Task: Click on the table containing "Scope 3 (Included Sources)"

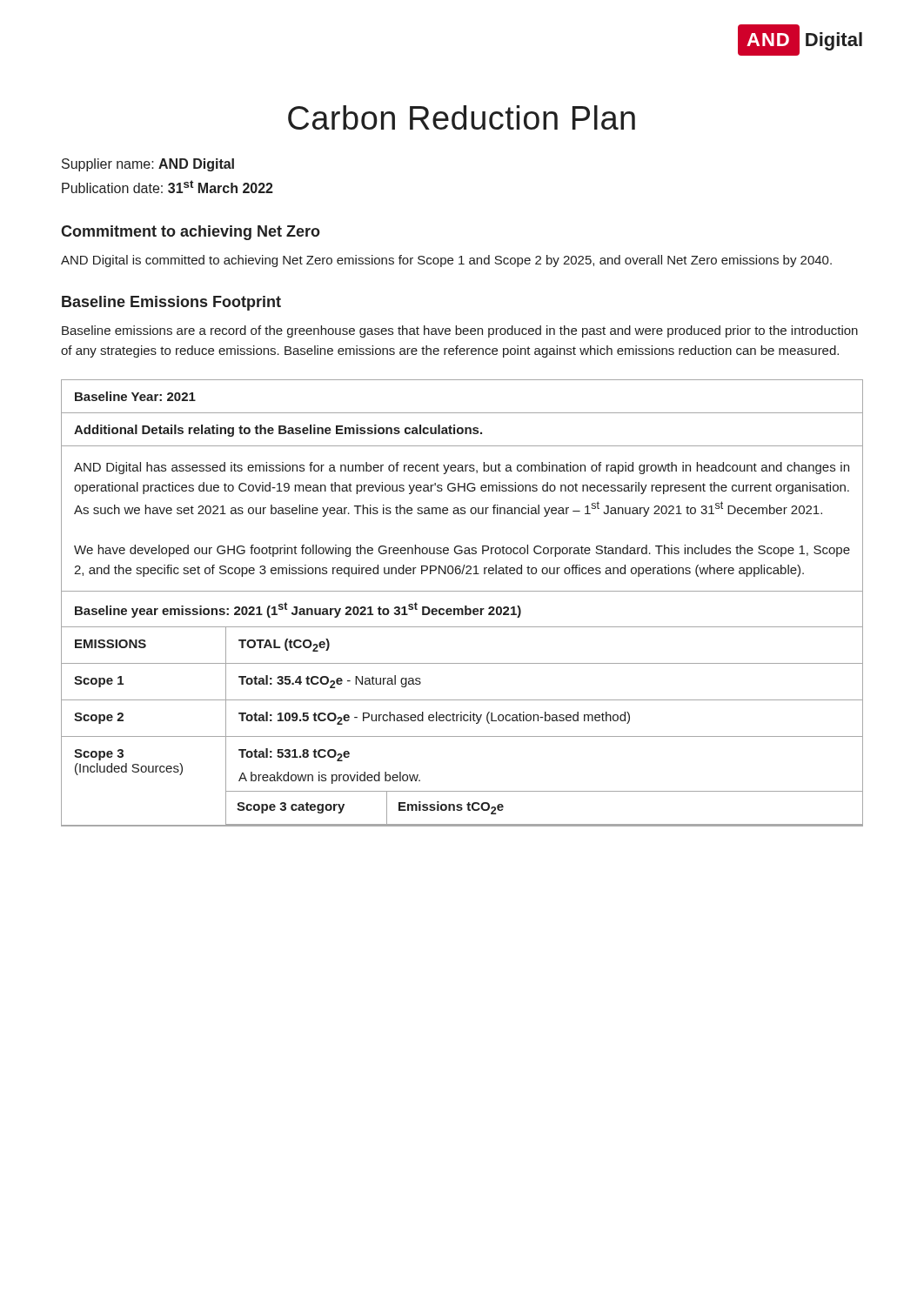Action: (x=462, y=603)
